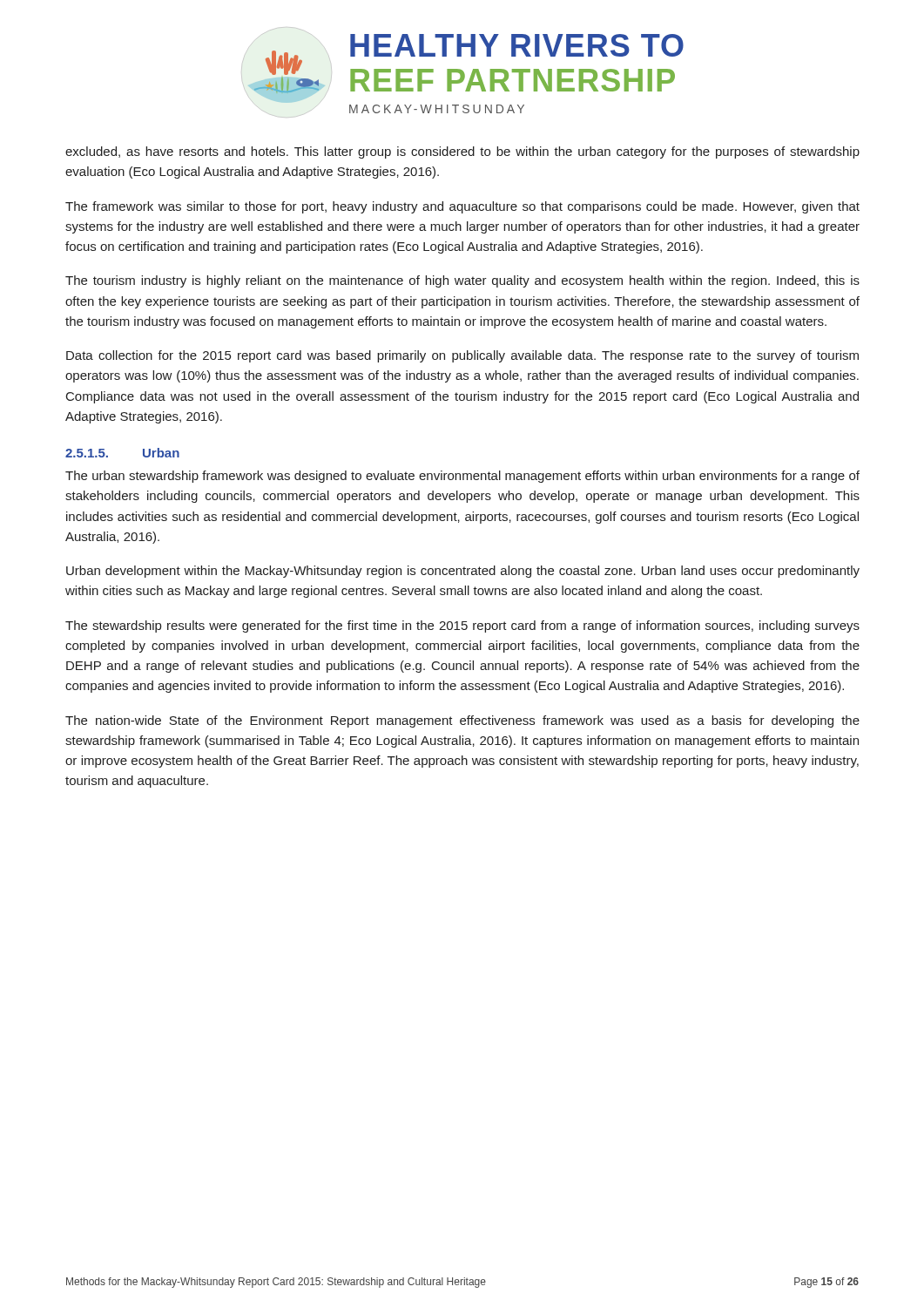Locate the region starting "The stewardship results were generated for the first"
Screen dimensions: 1307x924
pyautogui.click(x=462, y=655)
